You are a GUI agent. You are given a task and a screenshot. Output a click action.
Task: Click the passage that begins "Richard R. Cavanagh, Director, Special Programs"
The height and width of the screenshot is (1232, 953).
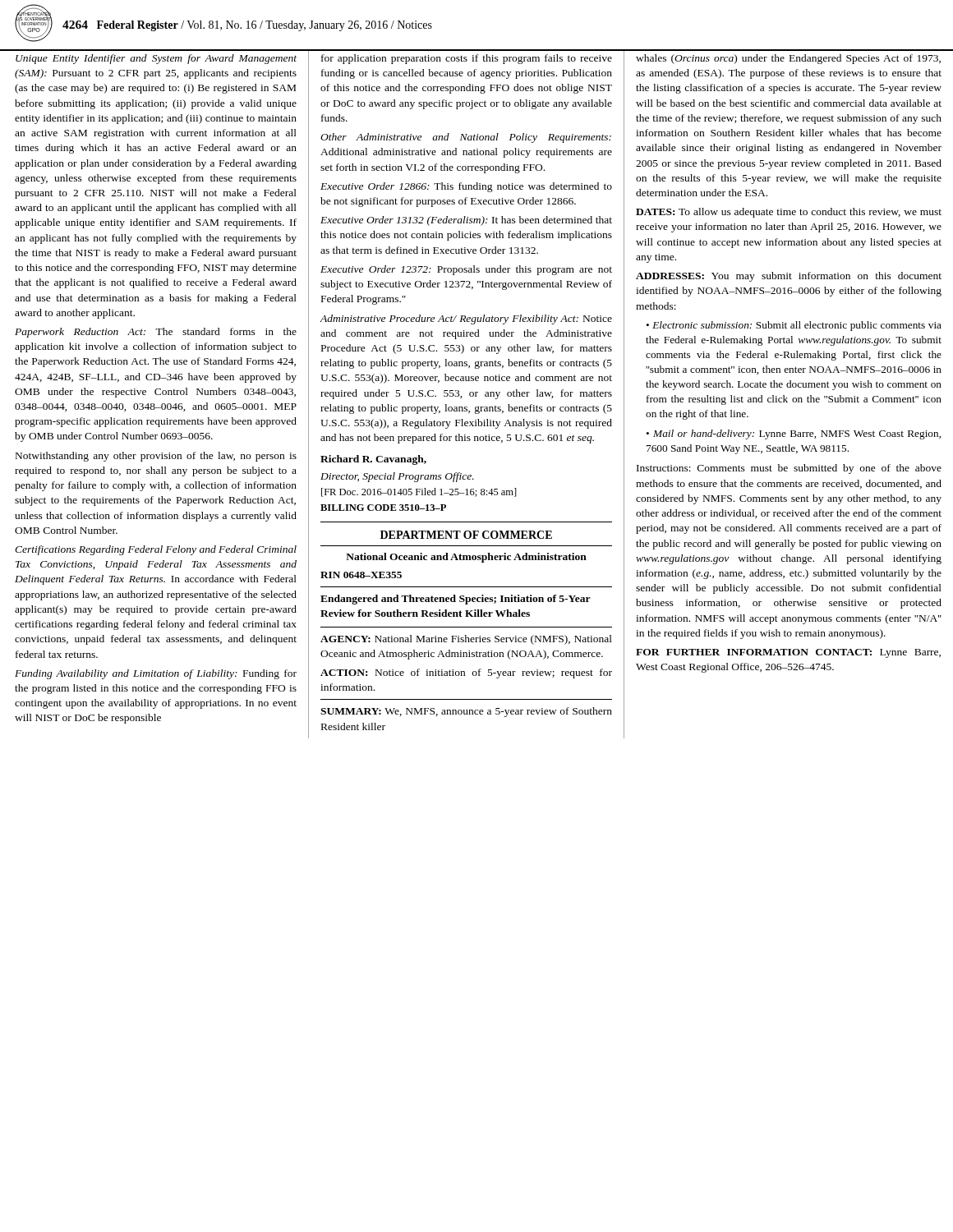coord(466,483)
